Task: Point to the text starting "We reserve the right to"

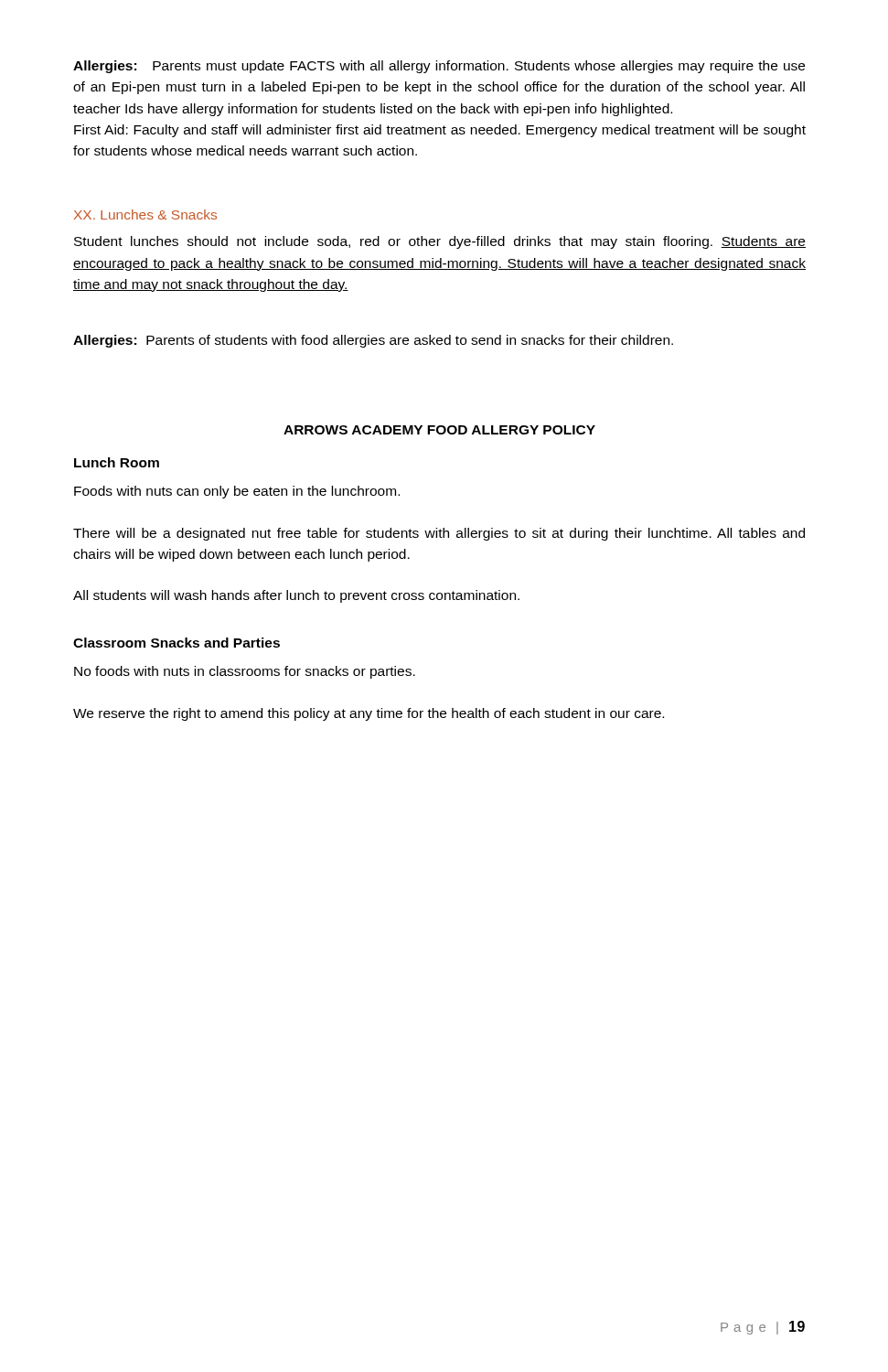Action: pyautogui.click(x=369, y=713)
